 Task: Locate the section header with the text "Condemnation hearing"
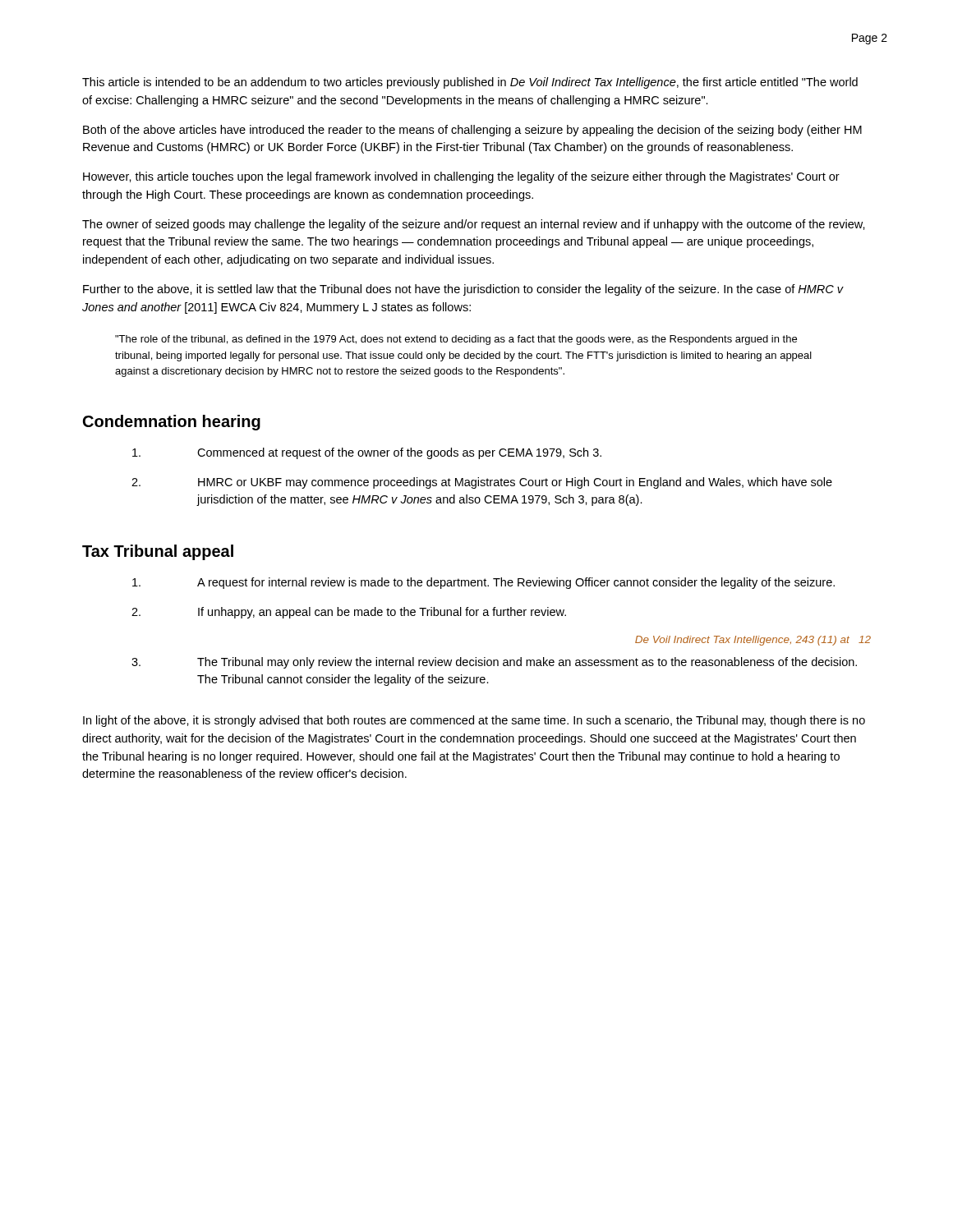[x=172, y=421]
